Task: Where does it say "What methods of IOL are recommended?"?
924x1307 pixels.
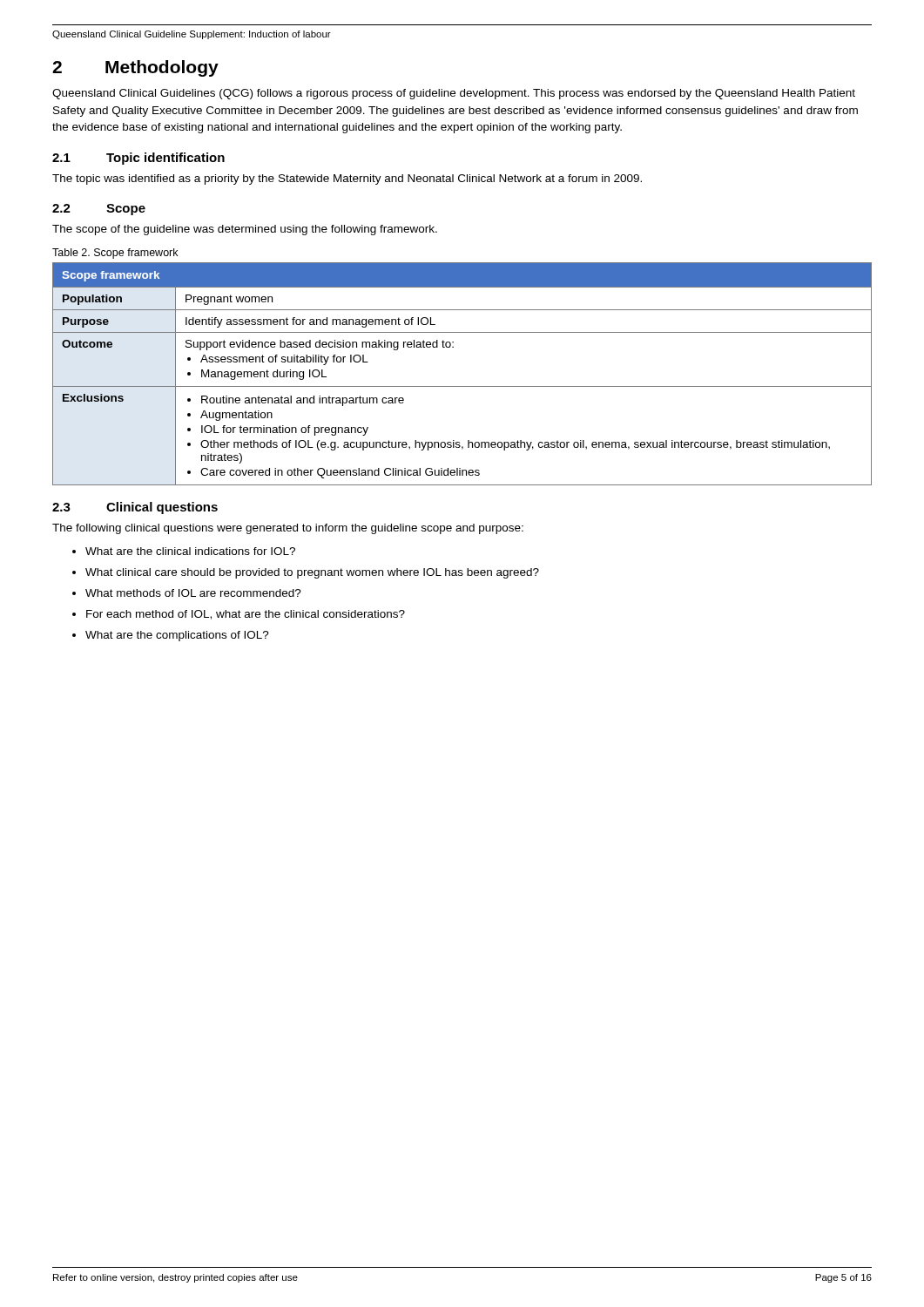Action: tap(193, 593)
